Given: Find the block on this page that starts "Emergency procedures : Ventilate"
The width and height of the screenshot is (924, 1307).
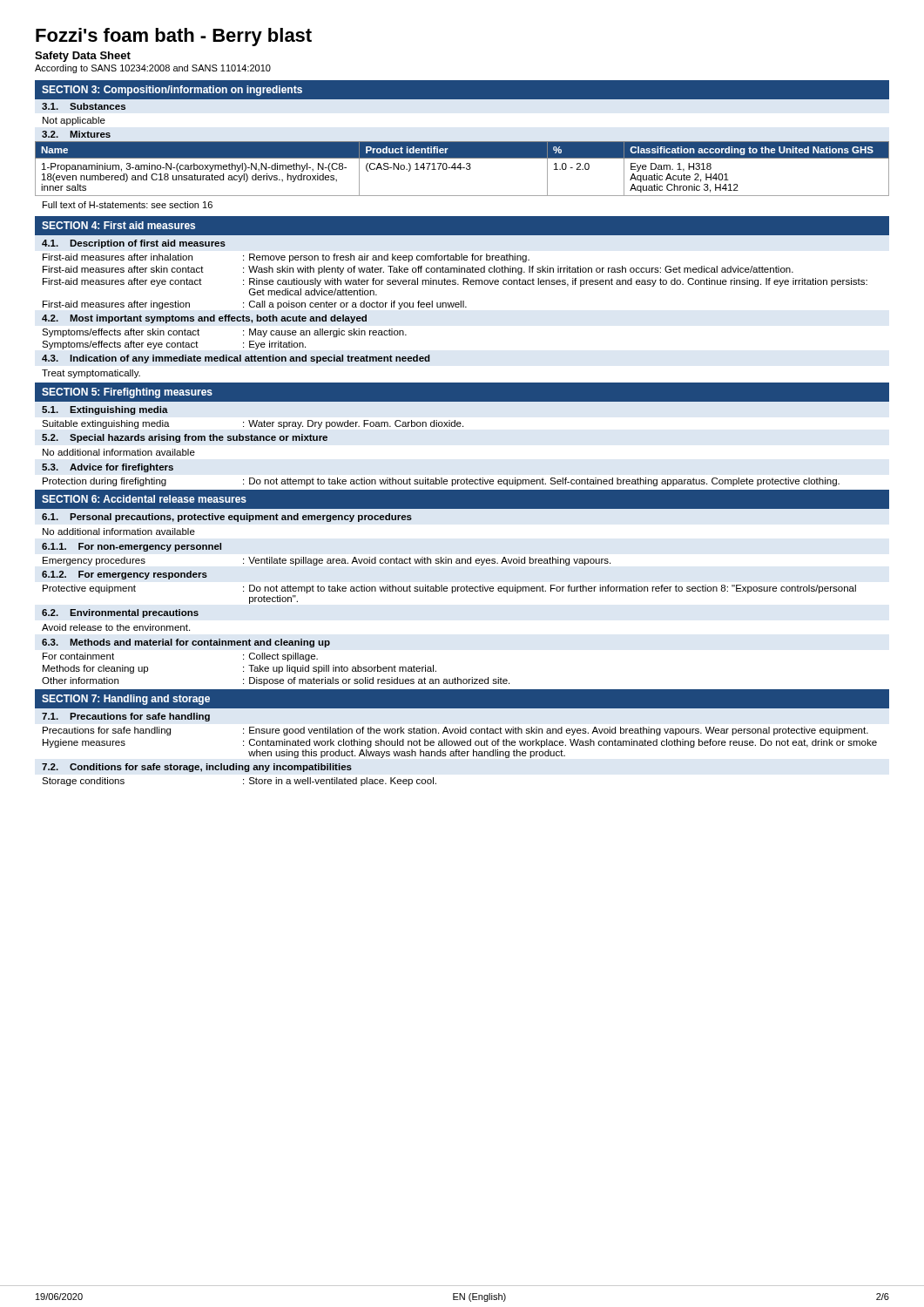Looking at the screenshot, I should point(462,560).
